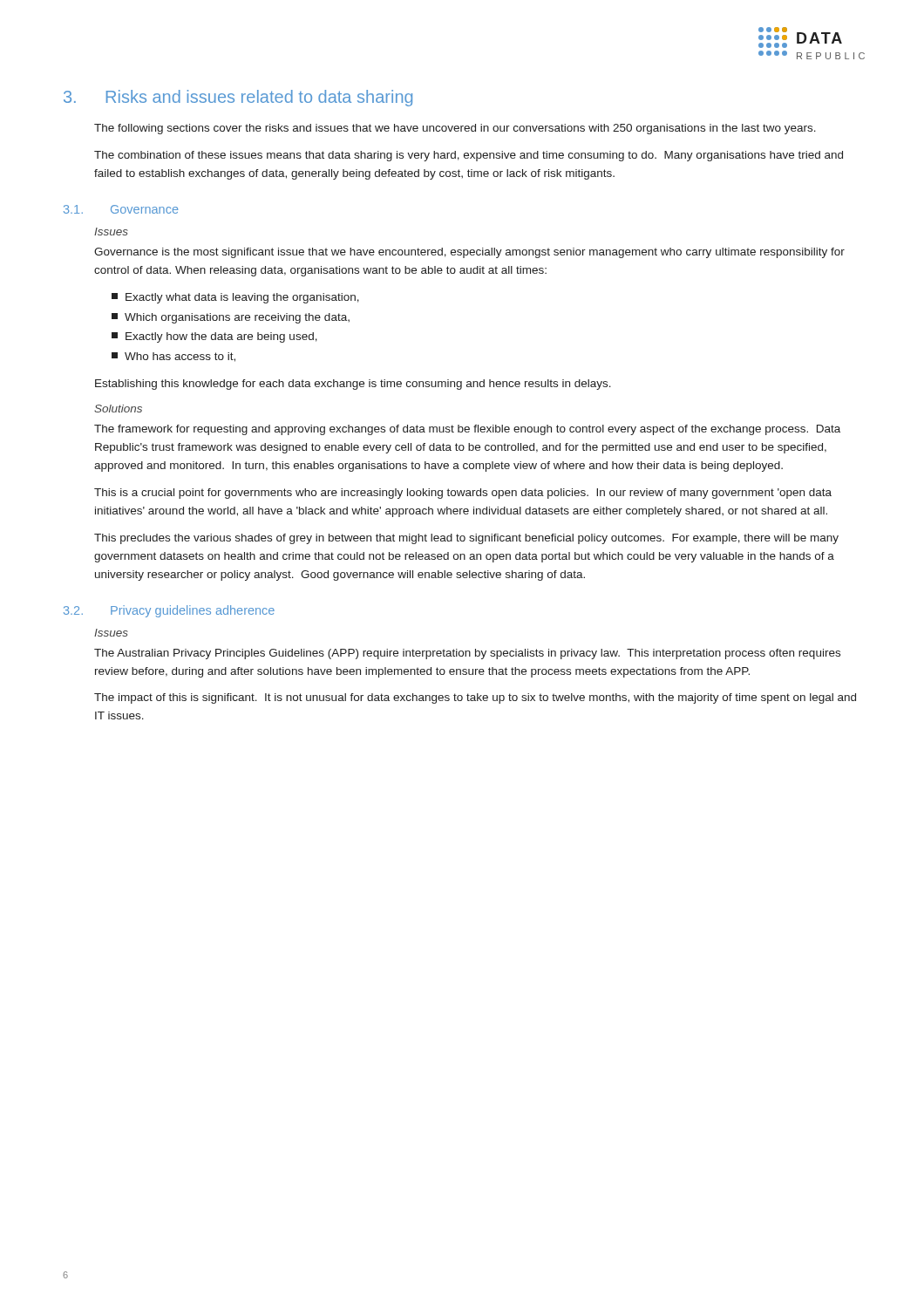Click the passage that begins "The following sections cover the"

pyautogui.click(x=455, y=128)
